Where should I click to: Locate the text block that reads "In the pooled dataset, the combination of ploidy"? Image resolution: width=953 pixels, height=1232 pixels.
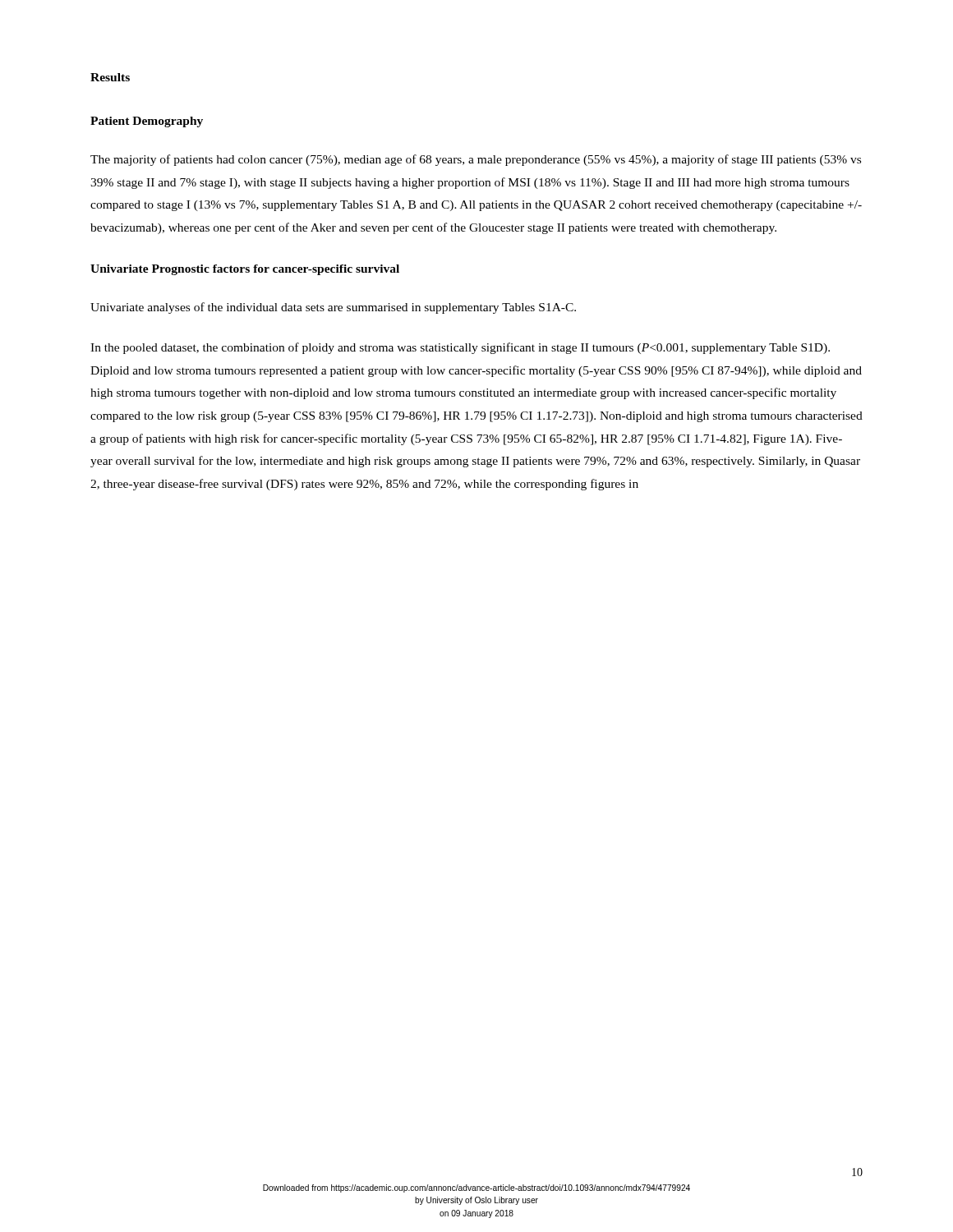476,415
